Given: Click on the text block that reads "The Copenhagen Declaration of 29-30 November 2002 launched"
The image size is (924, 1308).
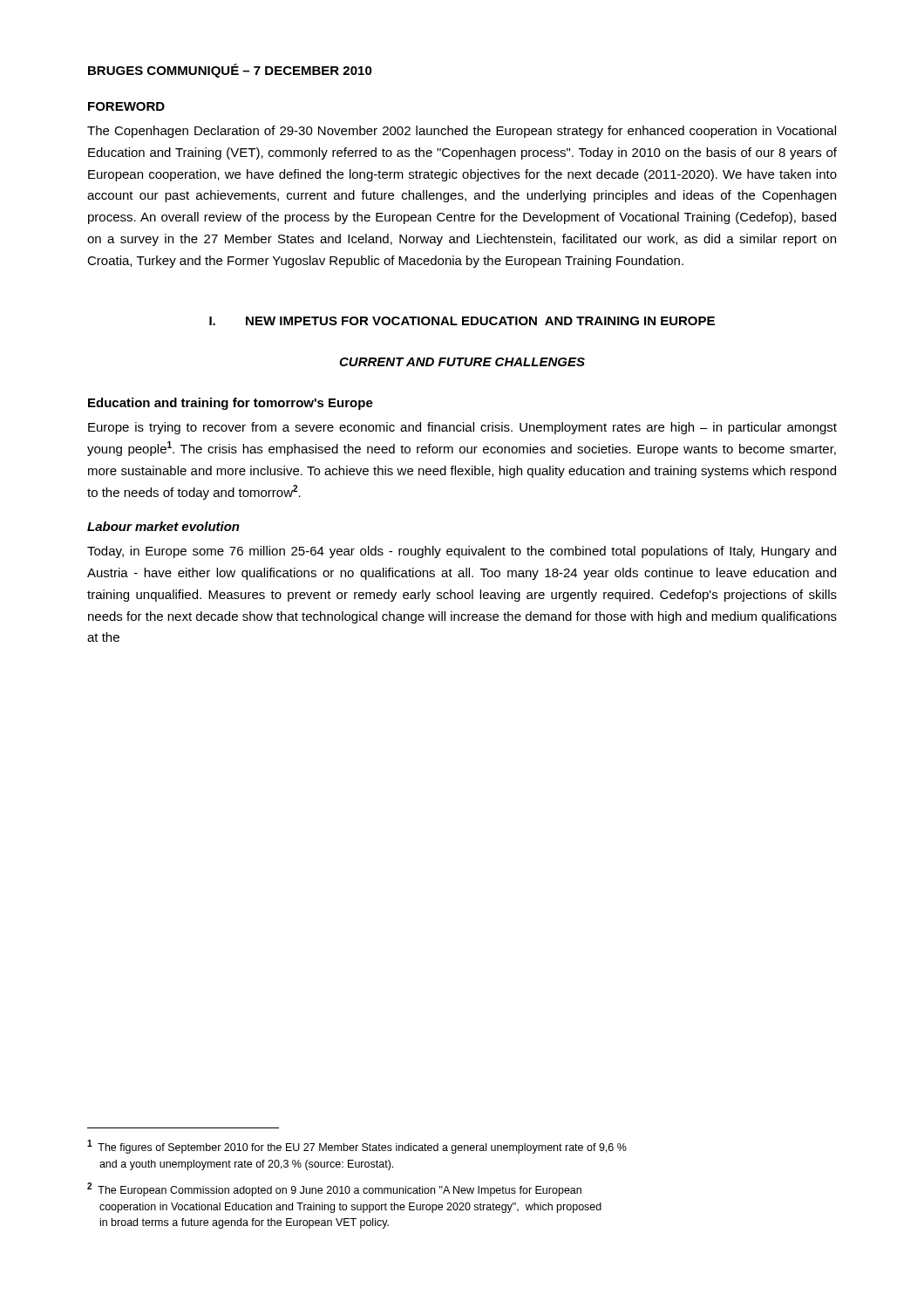Looking at the screenshot, I should click(462, 195).
